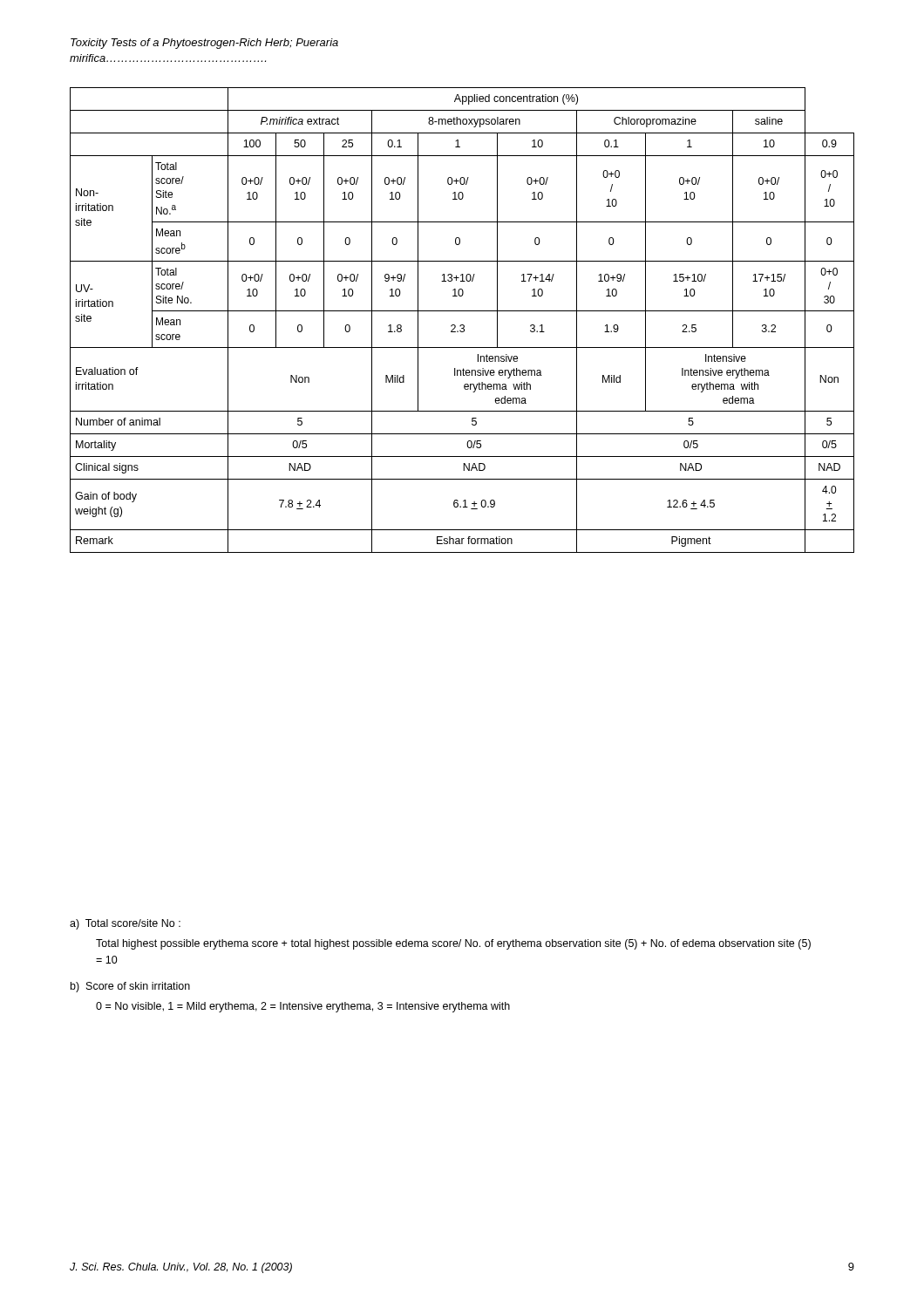Screen dimensions: 1308x924
Task: Locate the table with the text "Applied concentration (%)"
Action: (462, 320)
